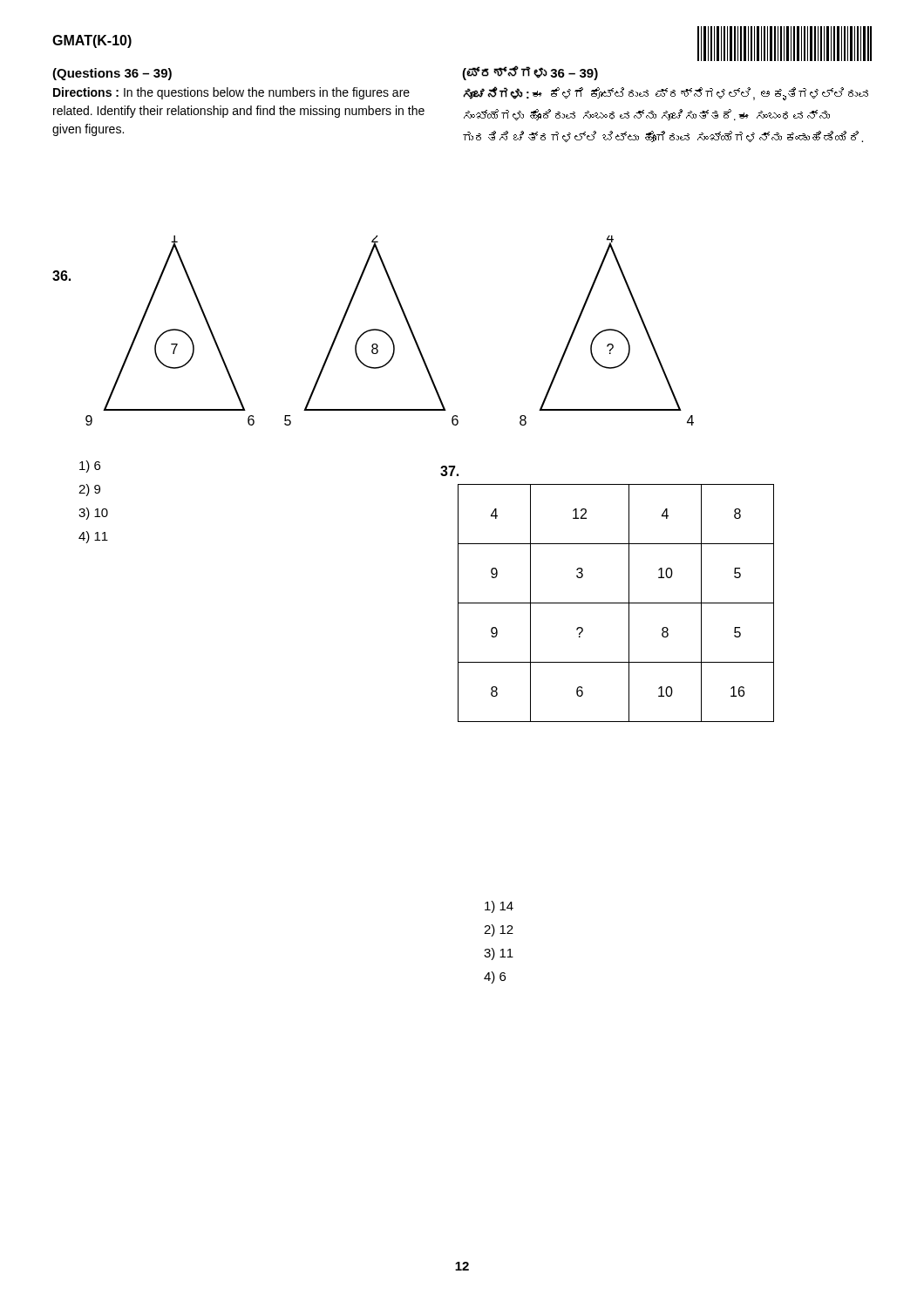Select the text block starting "3) 10"

click(x=93, y=512)
